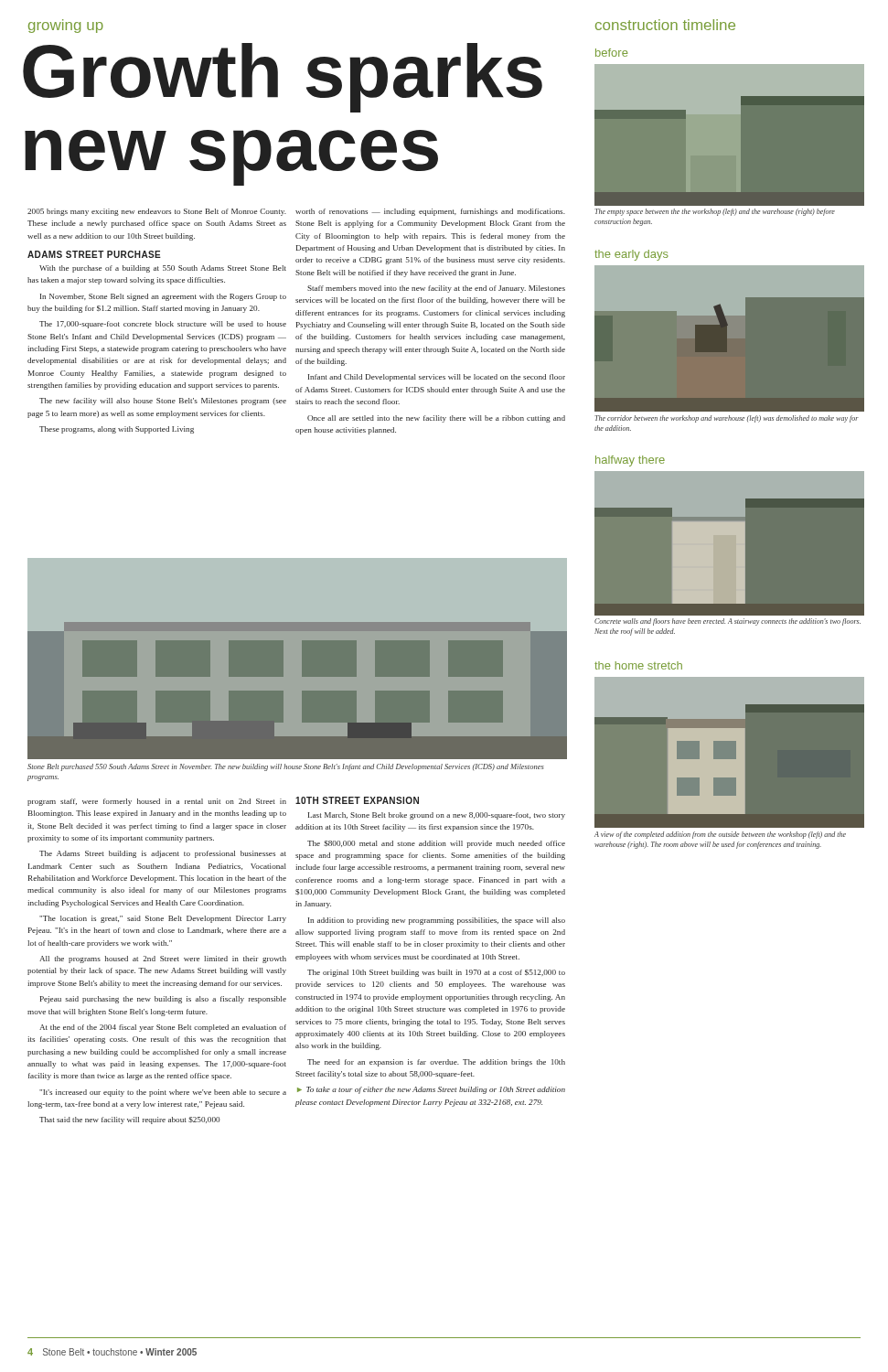Find the text block containing "Last March, Stone"
This screenshot has height=1372, width=888.
tap(430, 959)
